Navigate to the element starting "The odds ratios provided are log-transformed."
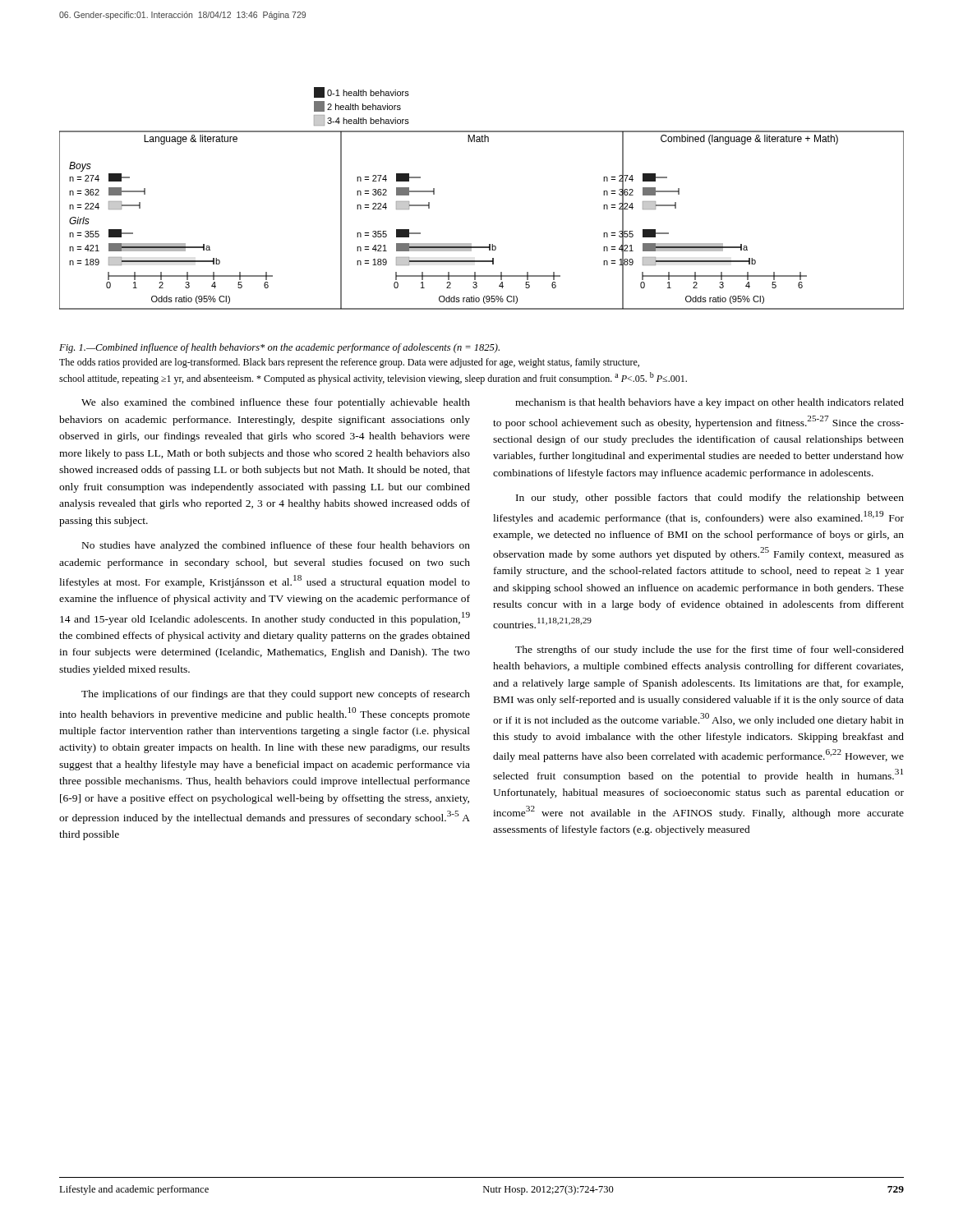The height and width of the screenshot is (1232, 963). coord(373,370)
